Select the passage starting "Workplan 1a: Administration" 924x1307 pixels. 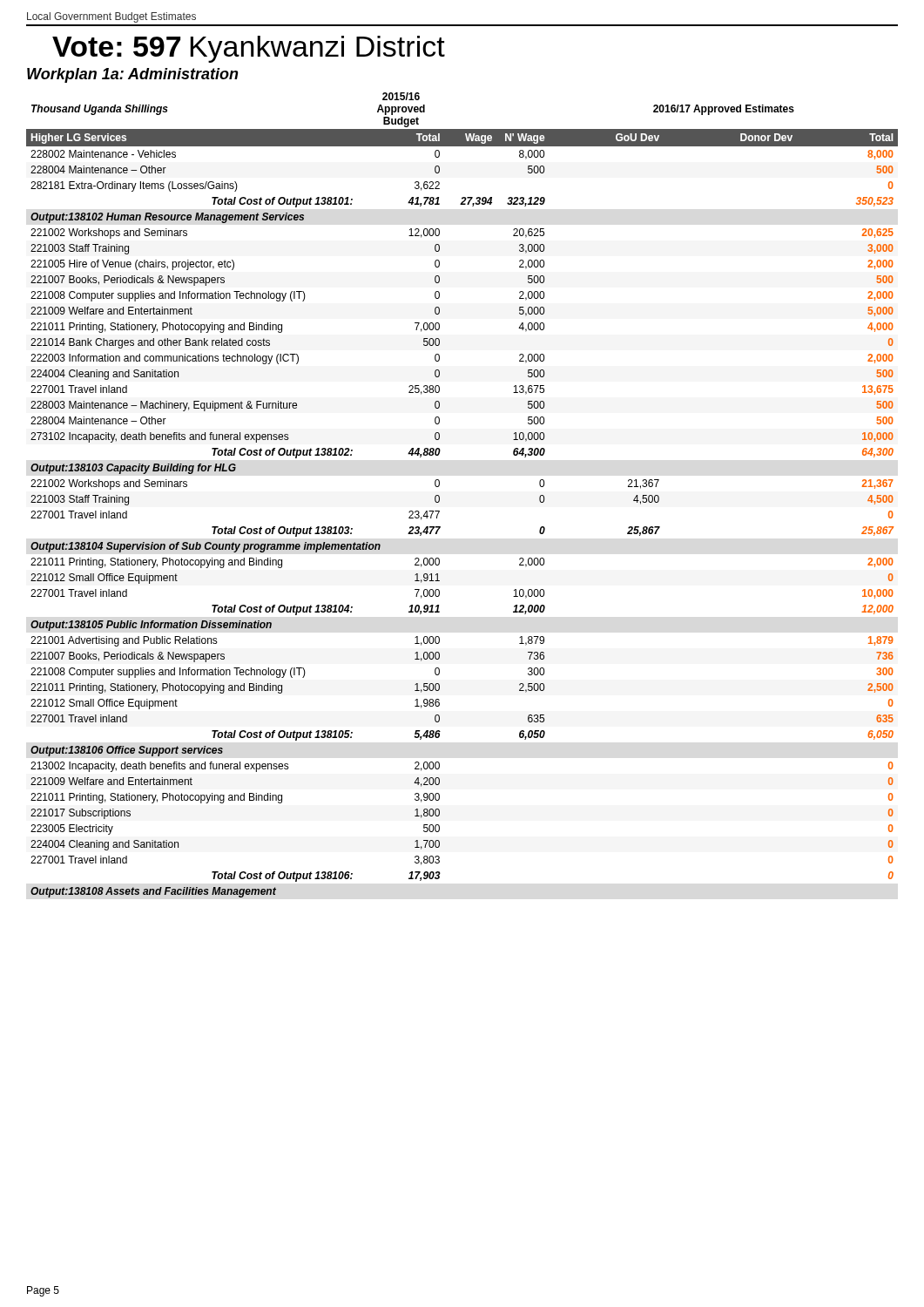[x=132, y=74]
